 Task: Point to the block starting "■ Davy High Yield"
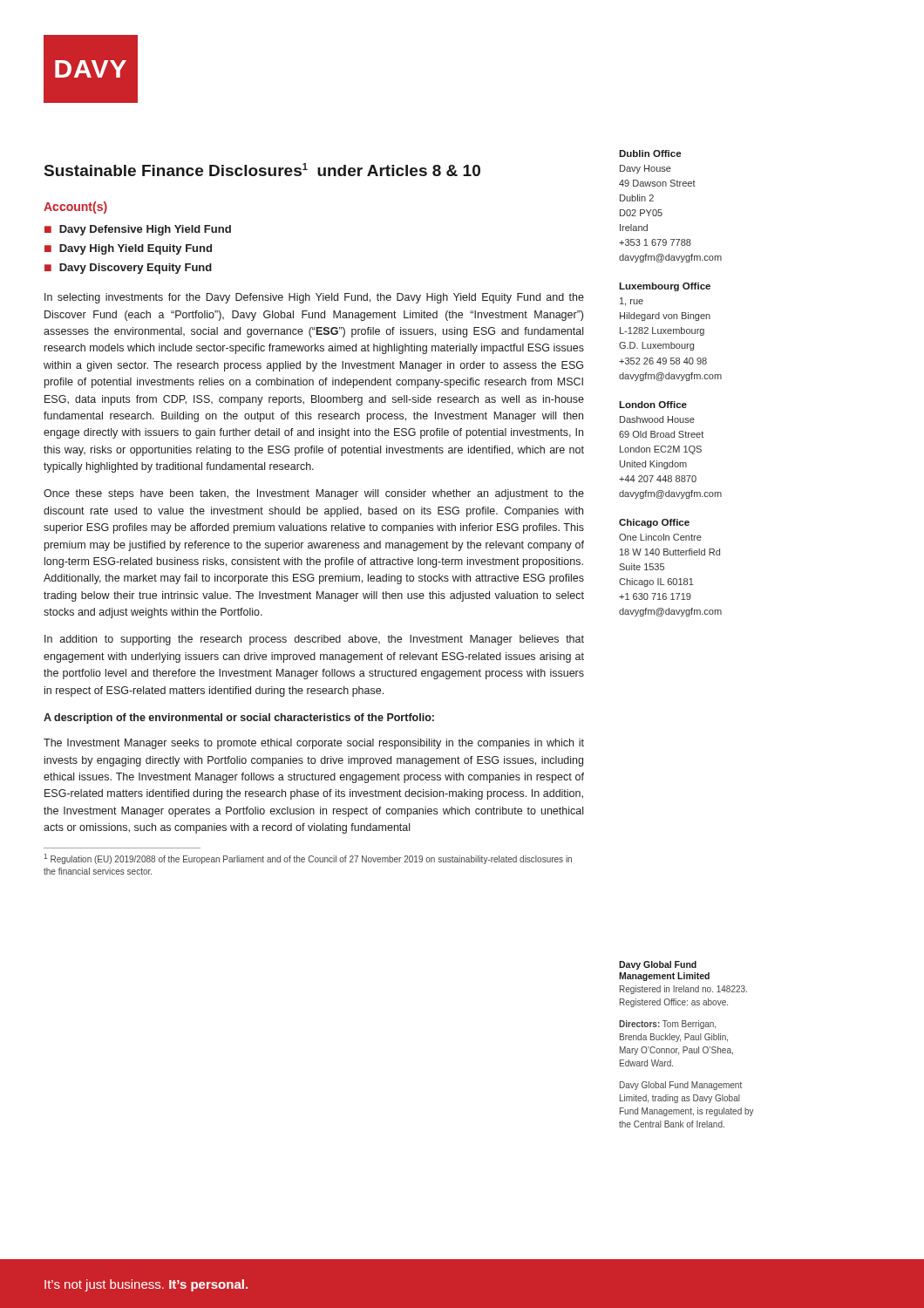pyautogui.click(x=128, y=249)
